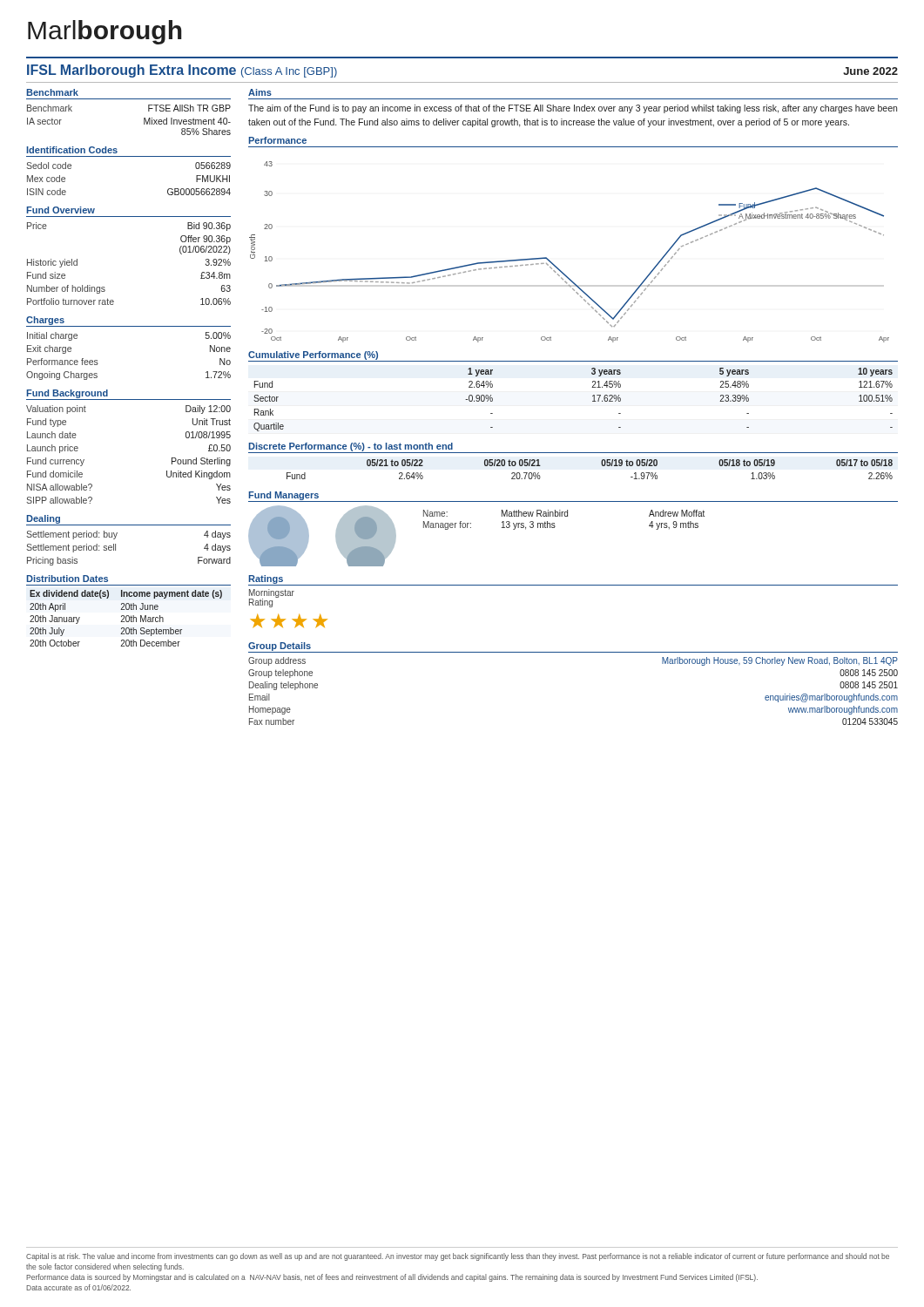The image size is (924, 1307).
Task: Locate the table with the text "05/19 to 05/20"
Action: click(573, 469)
